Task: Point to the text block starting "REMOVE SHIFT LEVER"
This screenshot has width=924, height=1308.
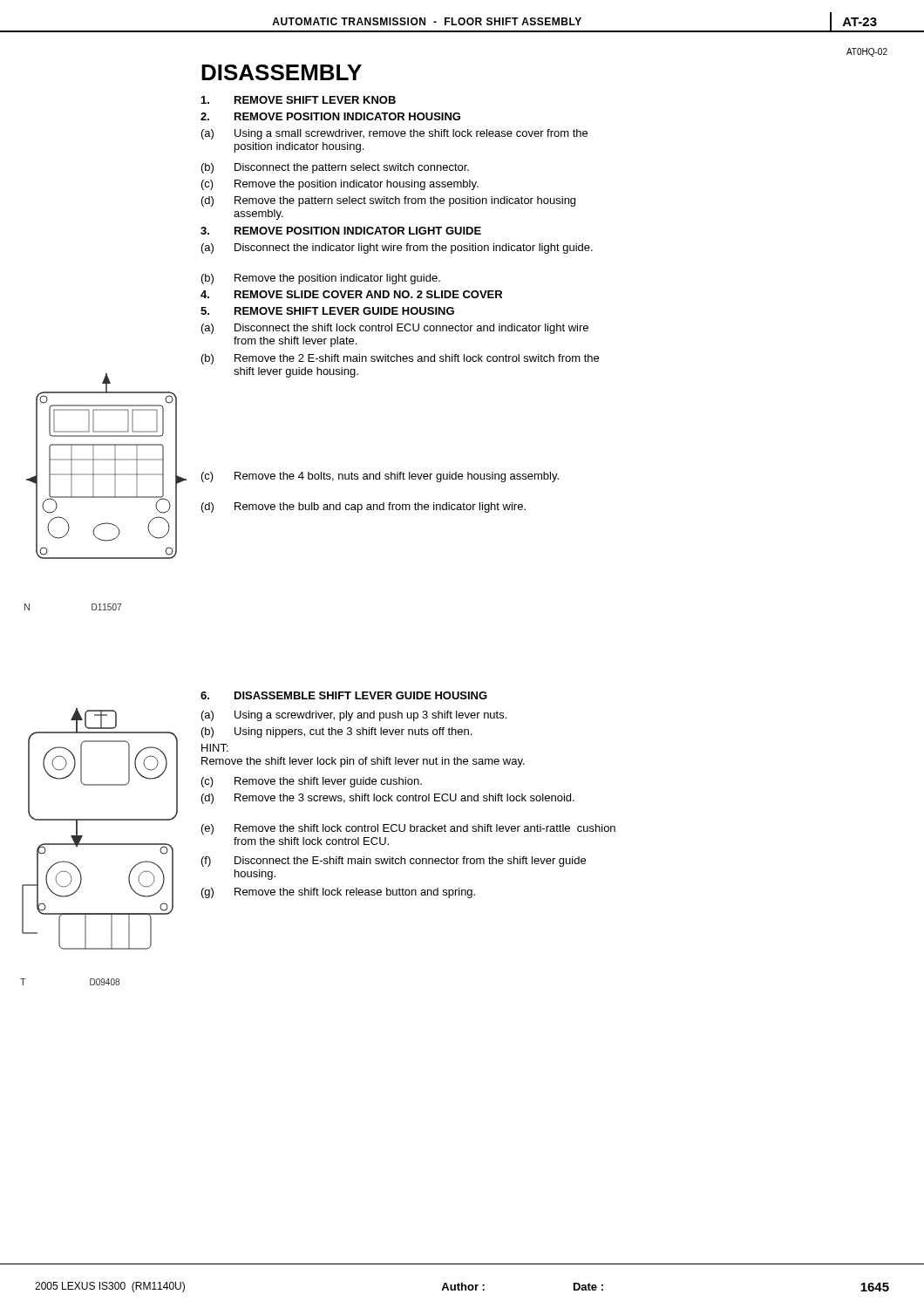Action: click(298, 100)
